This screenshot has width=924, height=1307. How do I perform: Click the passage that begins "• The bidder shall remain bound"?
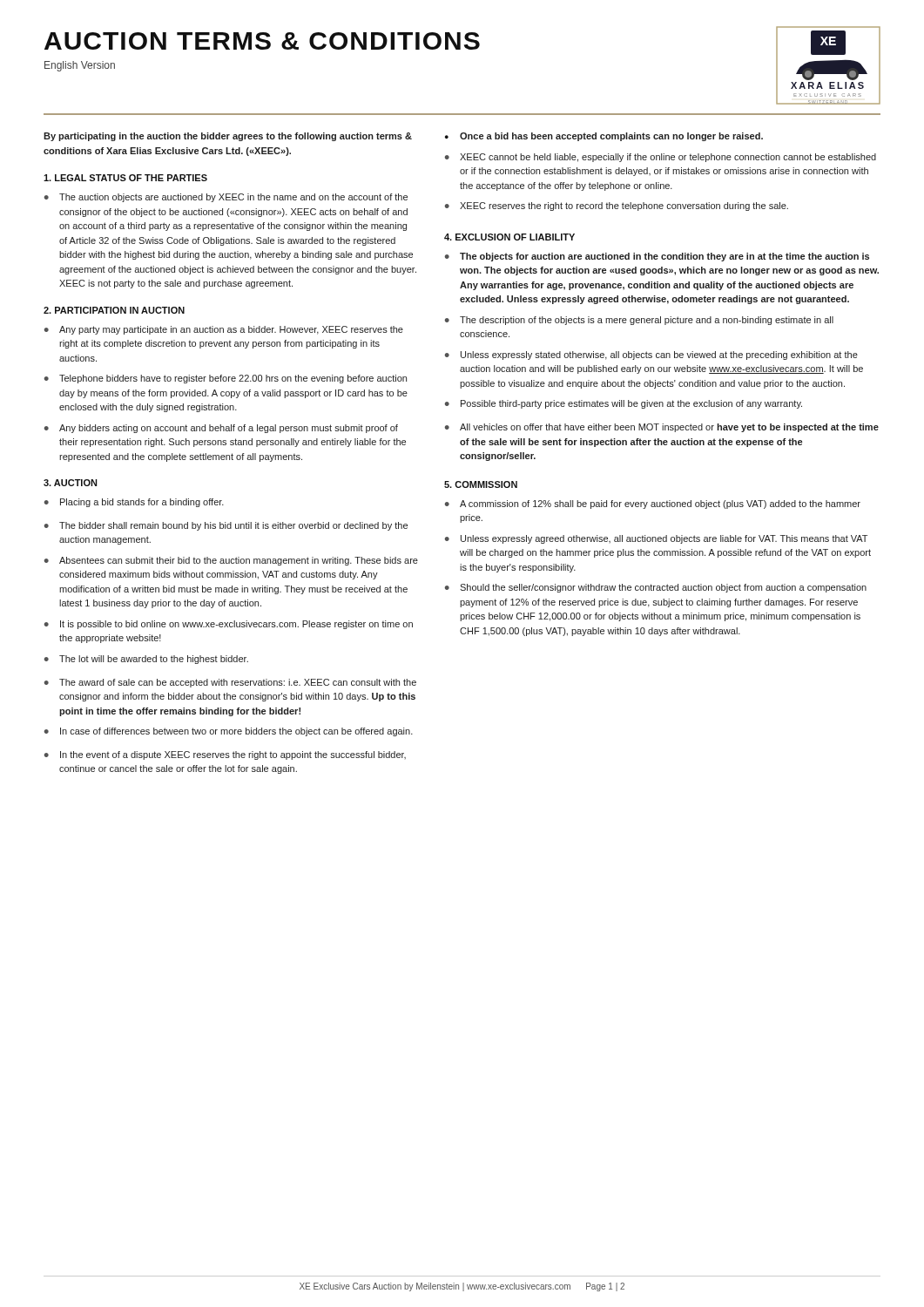(231, 533)
